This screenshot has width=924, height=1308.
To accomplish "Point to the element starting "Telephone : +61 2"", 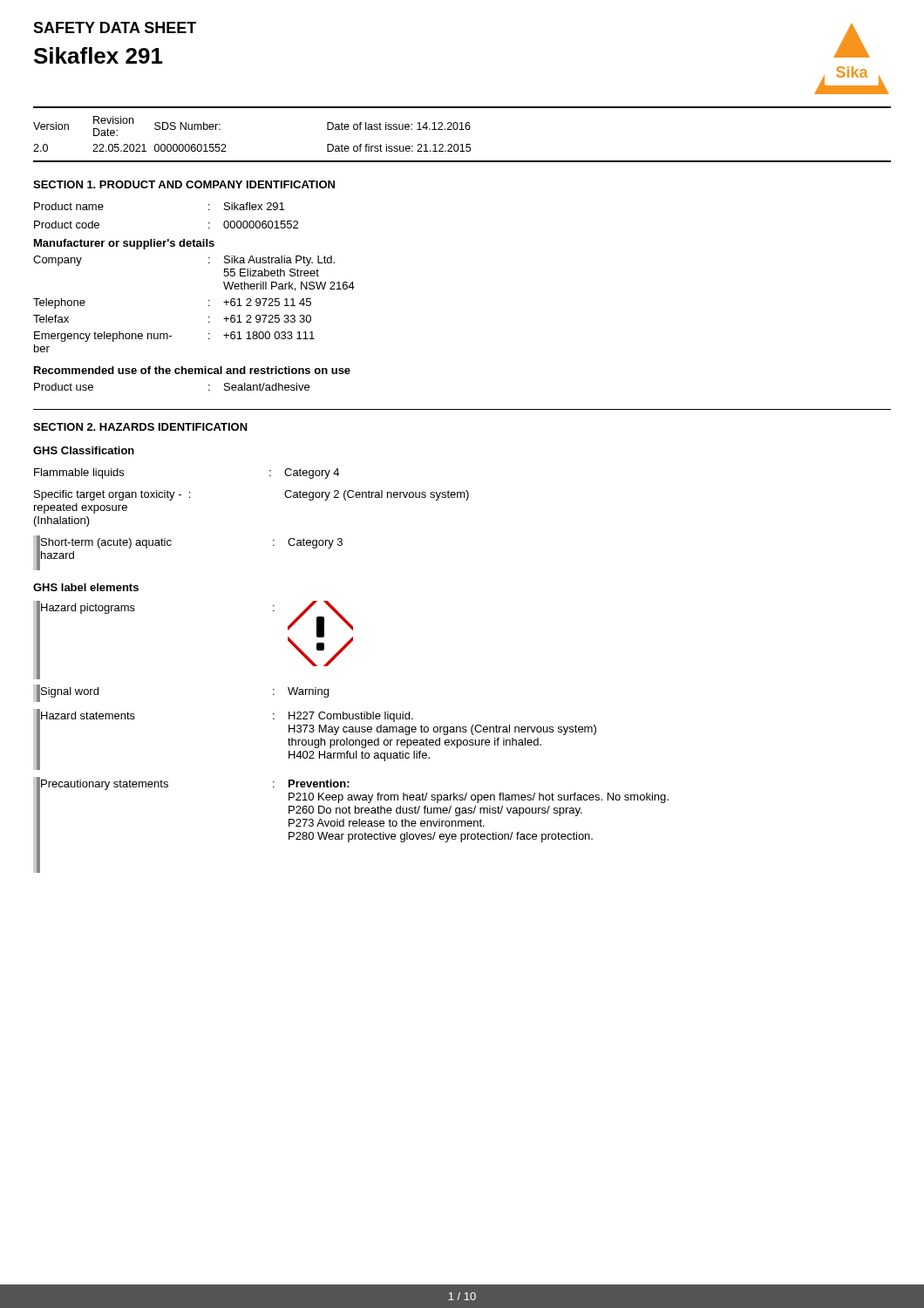I will coord(56,305).
